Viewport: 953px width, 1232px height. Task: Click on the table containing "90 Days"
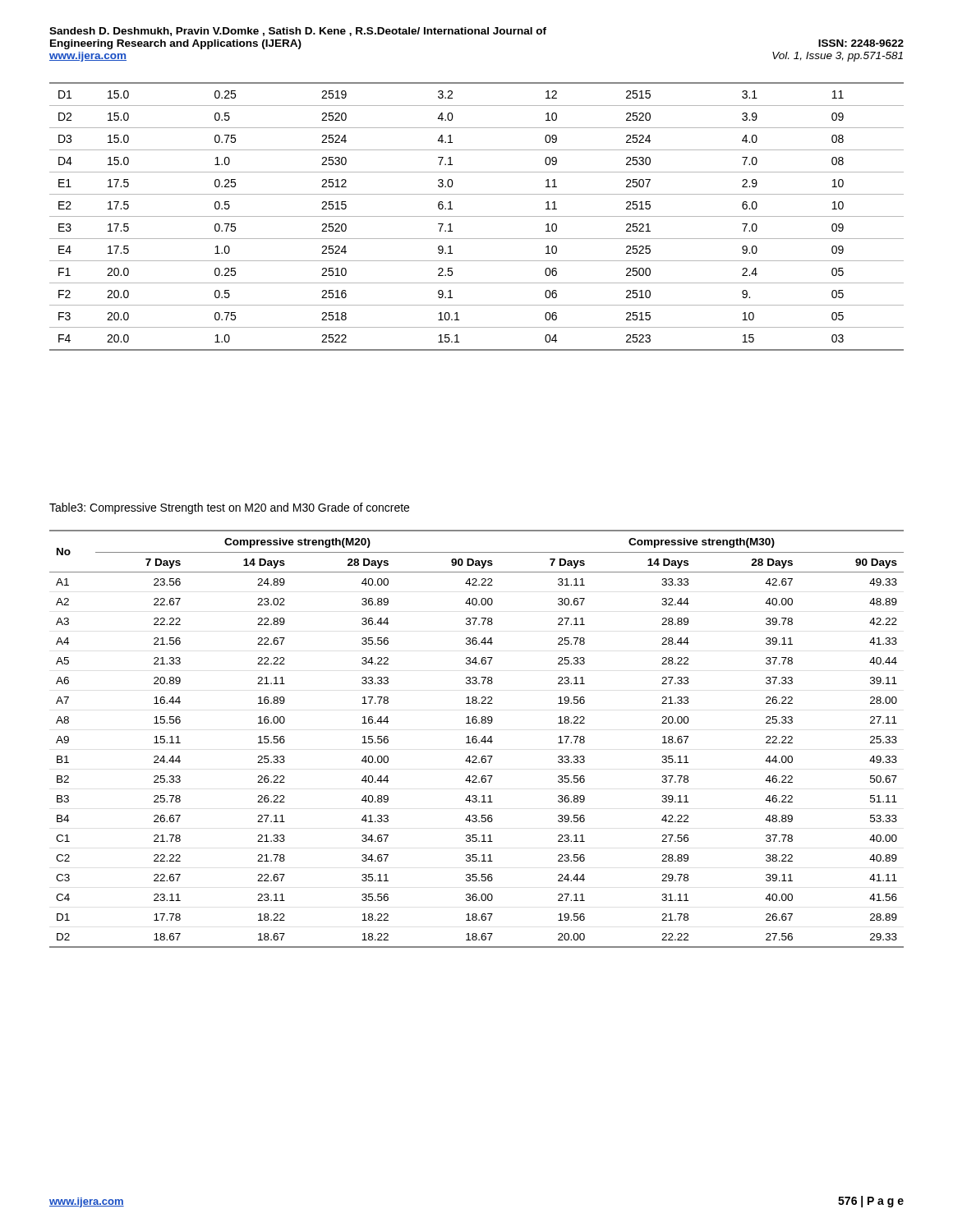pos(476,739)
